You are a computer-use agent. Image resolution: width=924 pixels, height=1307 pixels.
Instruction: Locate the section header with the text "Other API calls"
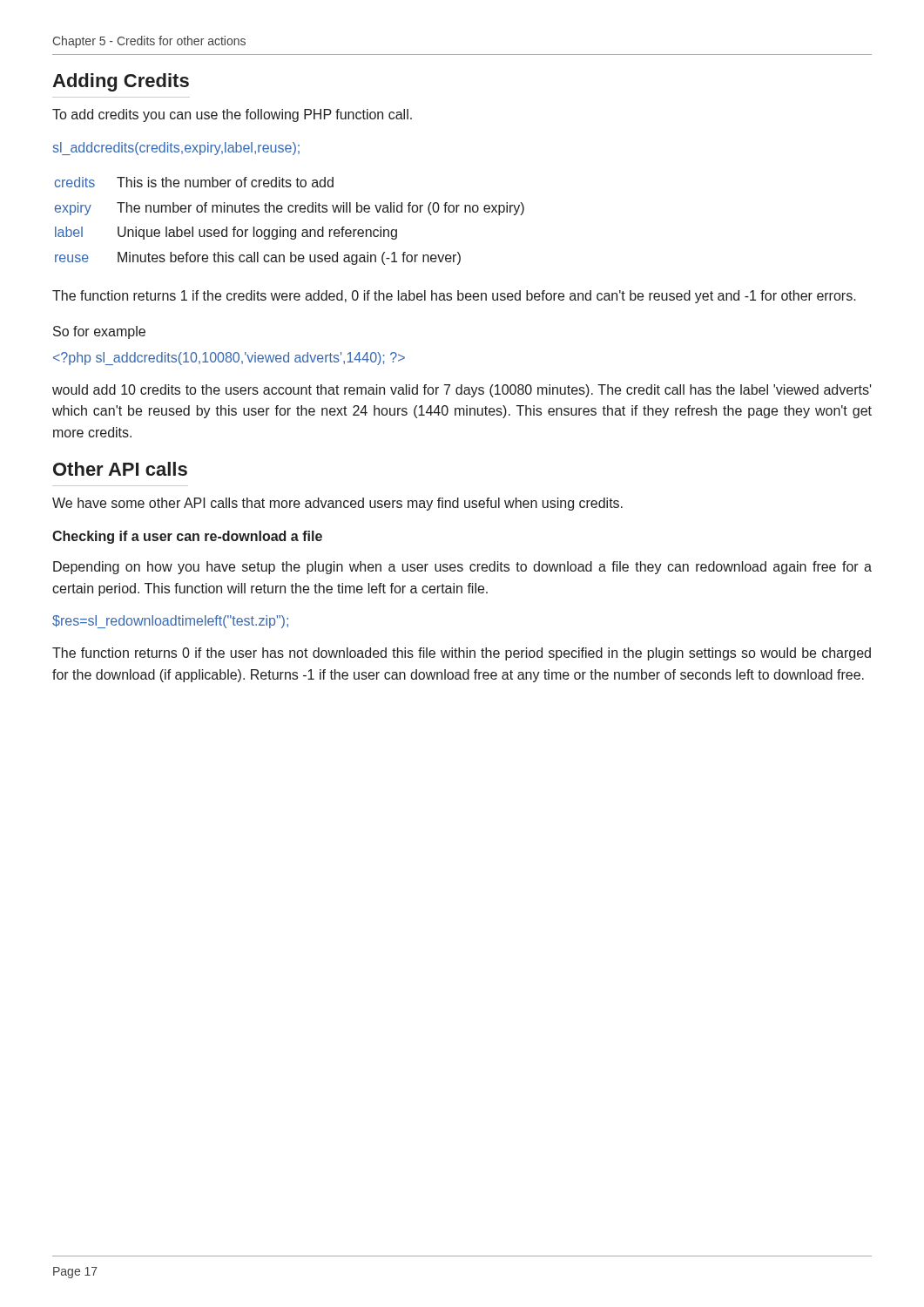120,470
